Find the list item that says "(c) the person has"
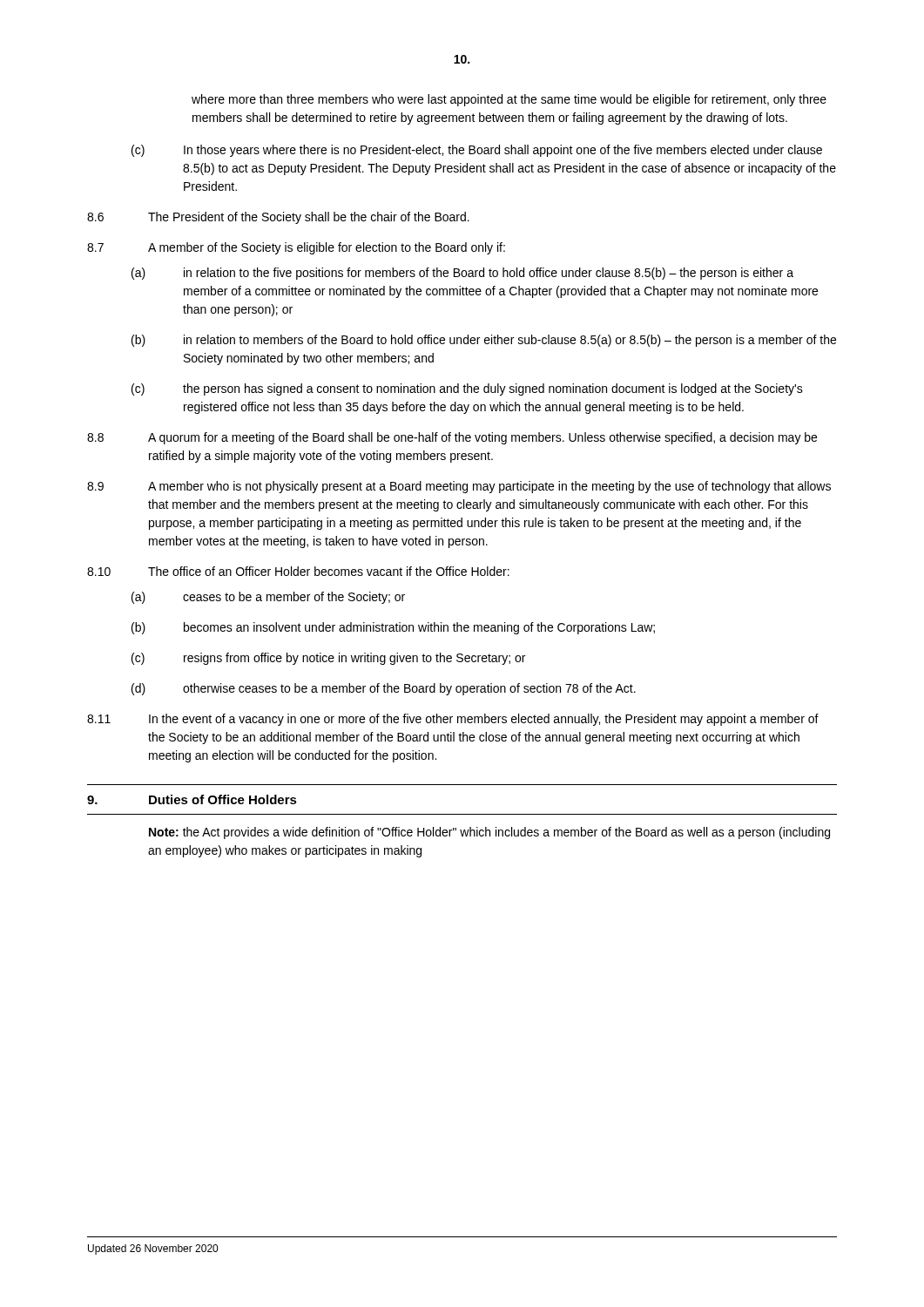Screen dimensions: 1307x924 click(x=484, y=398)
